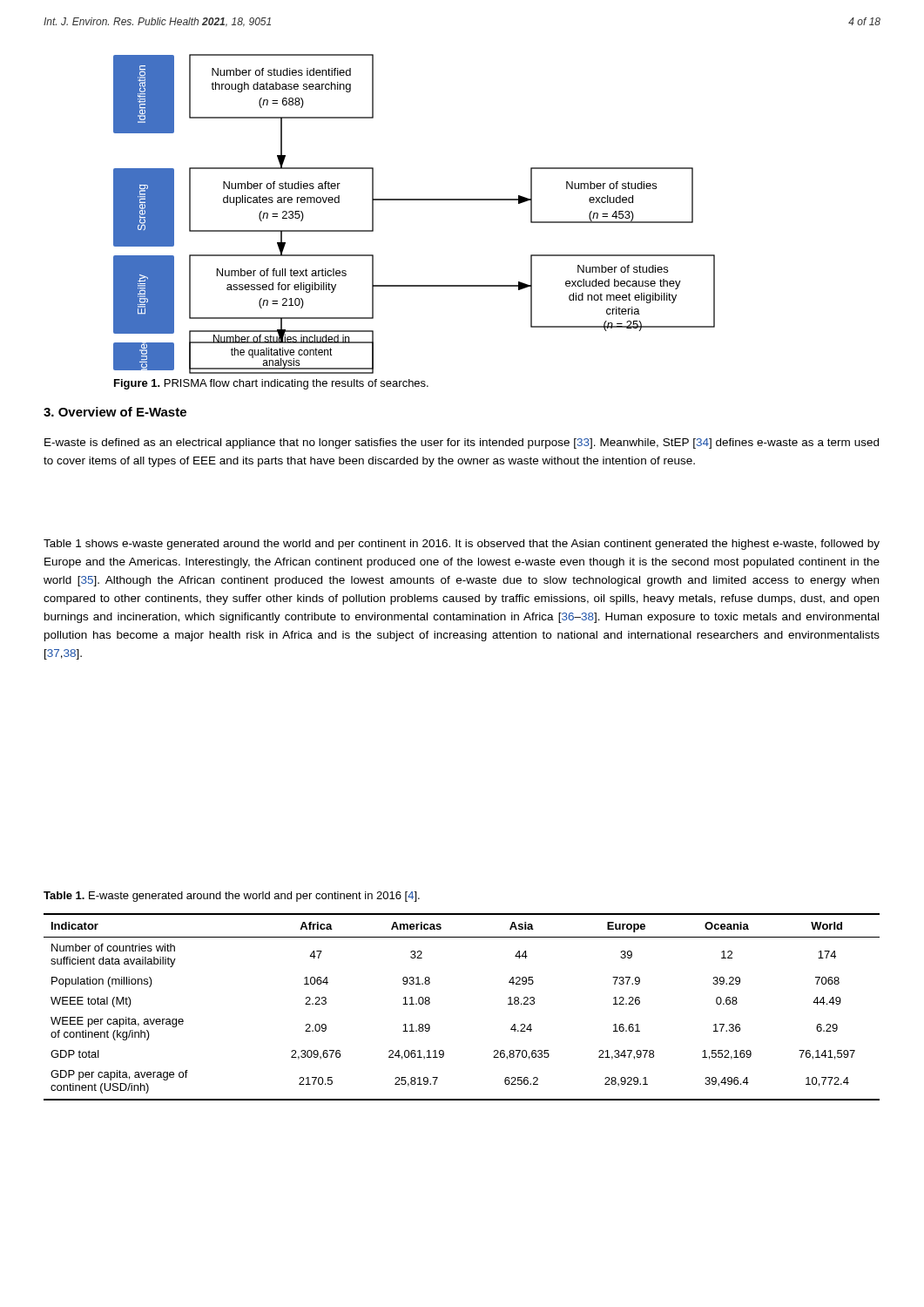Viewport: 924px width, 1307px height.
Task: Locate the caption containing "Table 1. E-waste"
Action: pos(232,895)
